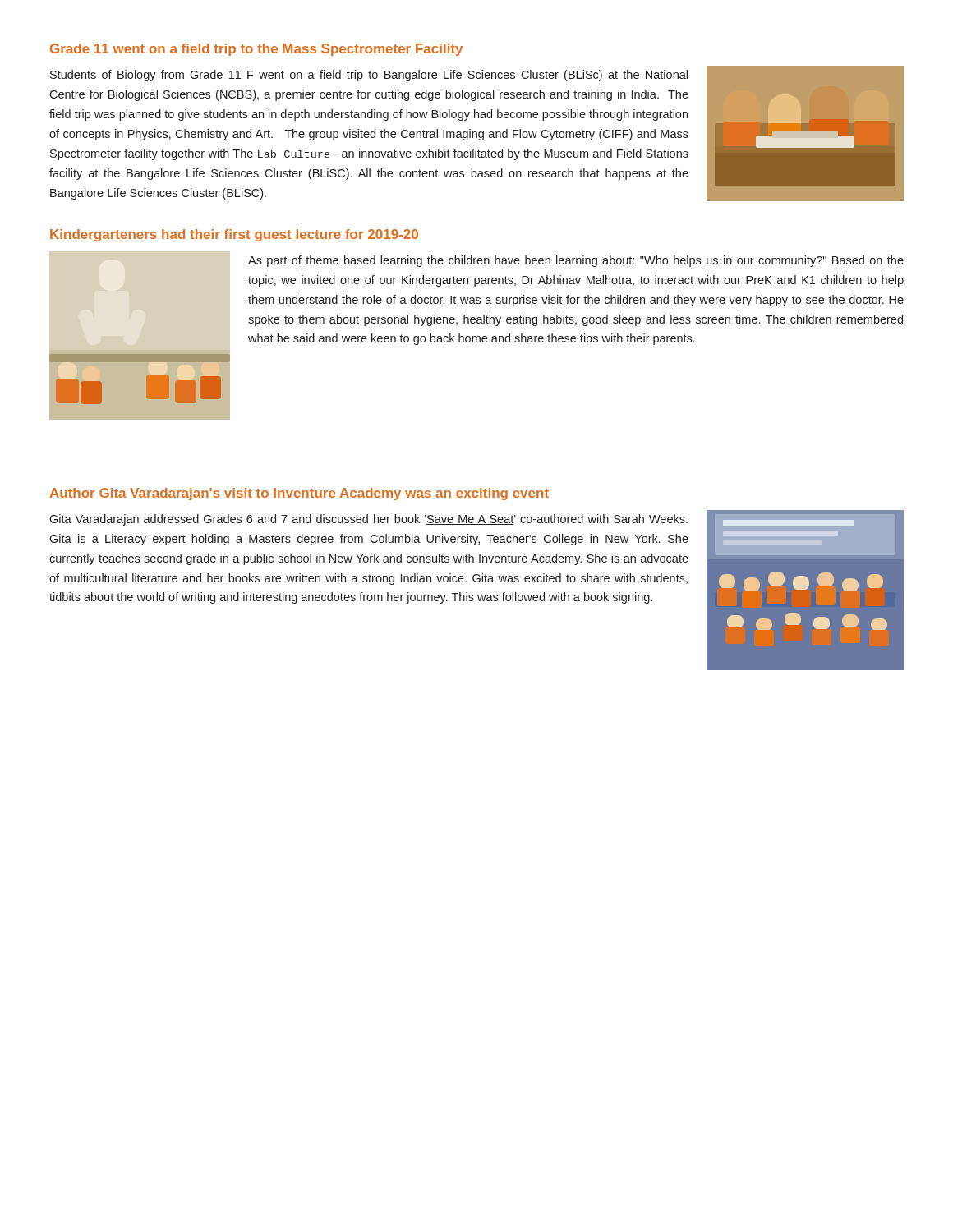Locate the section header that opens with "Author Gita Varadarajan's visit to"
Image resolution: width=953 pixels, height=1232 pixels.
(x=299, y=493)
